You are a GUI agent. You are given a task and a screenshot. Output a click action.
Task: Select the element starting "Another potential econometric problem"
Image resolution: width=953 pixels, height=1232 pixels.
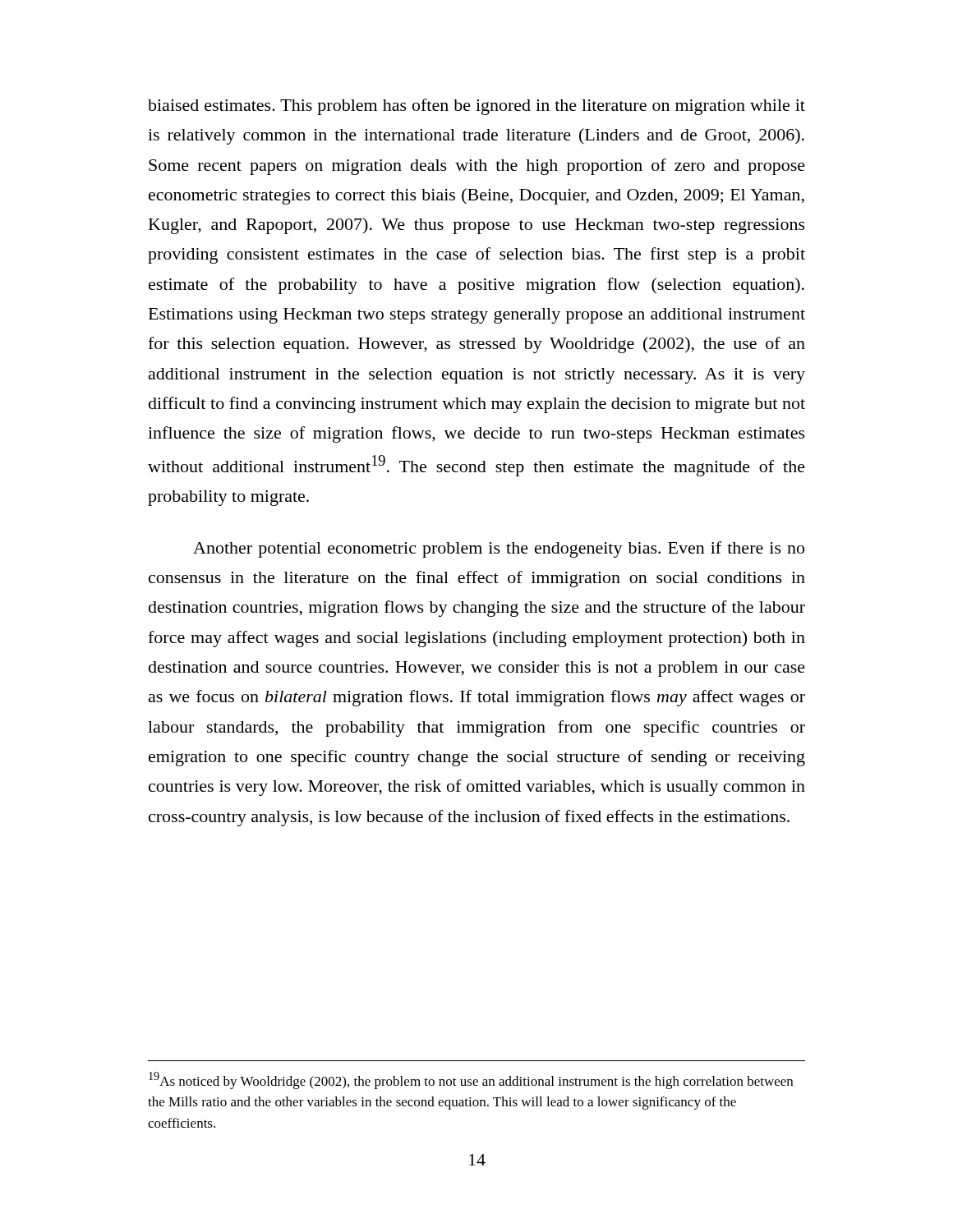476,681
